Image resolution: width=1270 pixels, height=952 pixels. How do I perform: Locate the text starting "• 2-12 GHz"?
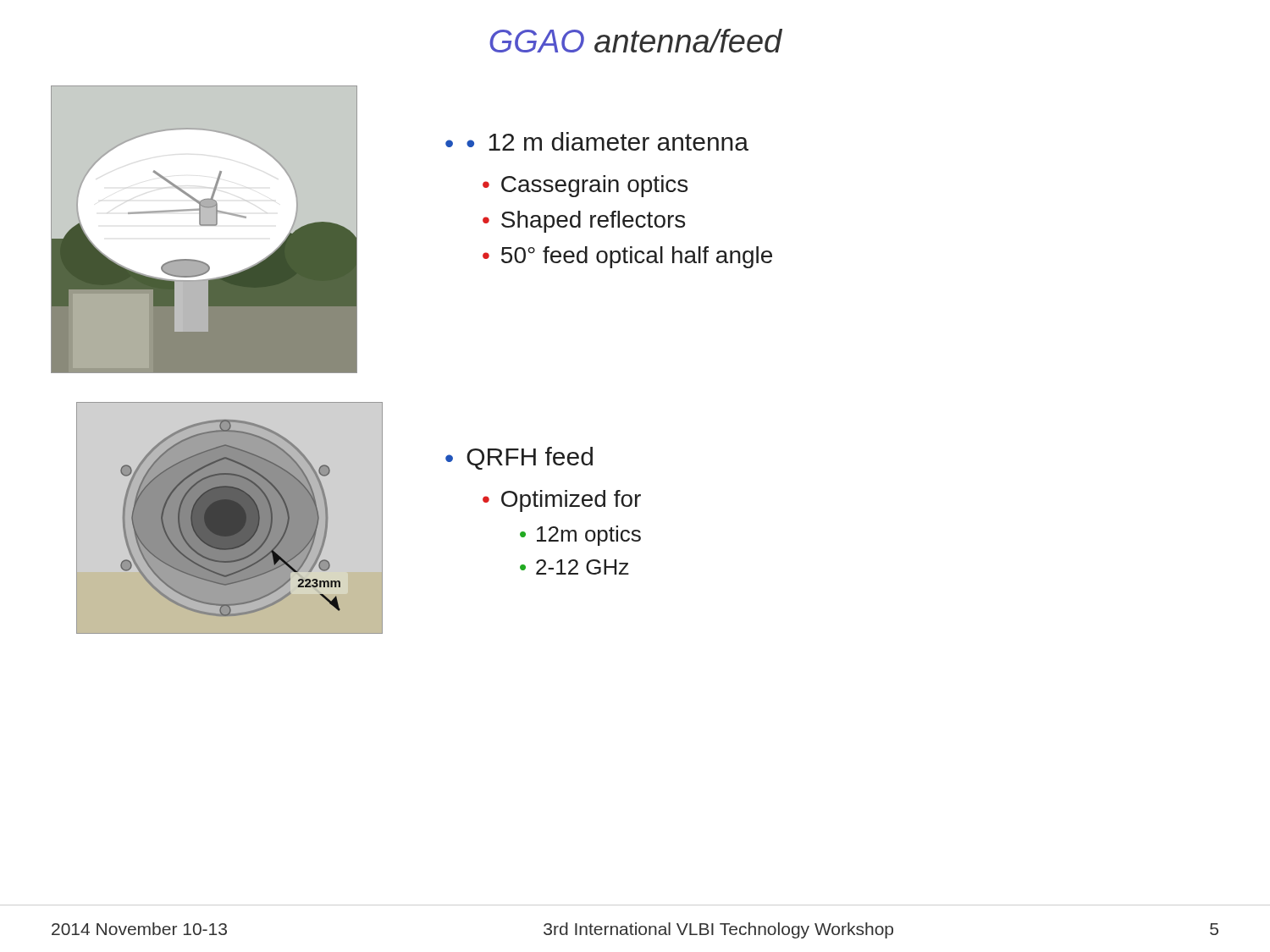(x=574, y=567)
